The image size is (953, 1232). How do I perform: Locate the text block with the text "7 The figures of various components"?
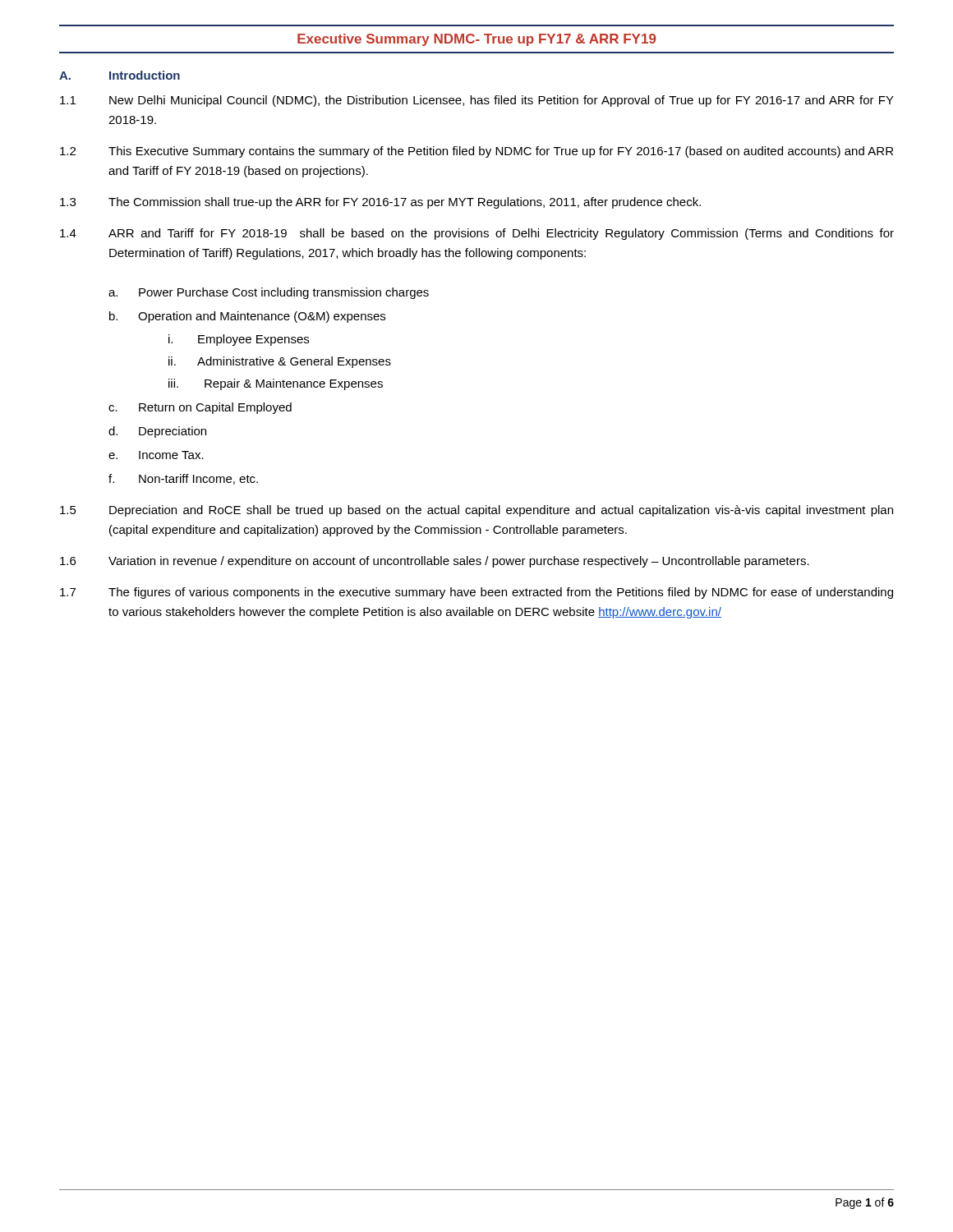point(476,602)
